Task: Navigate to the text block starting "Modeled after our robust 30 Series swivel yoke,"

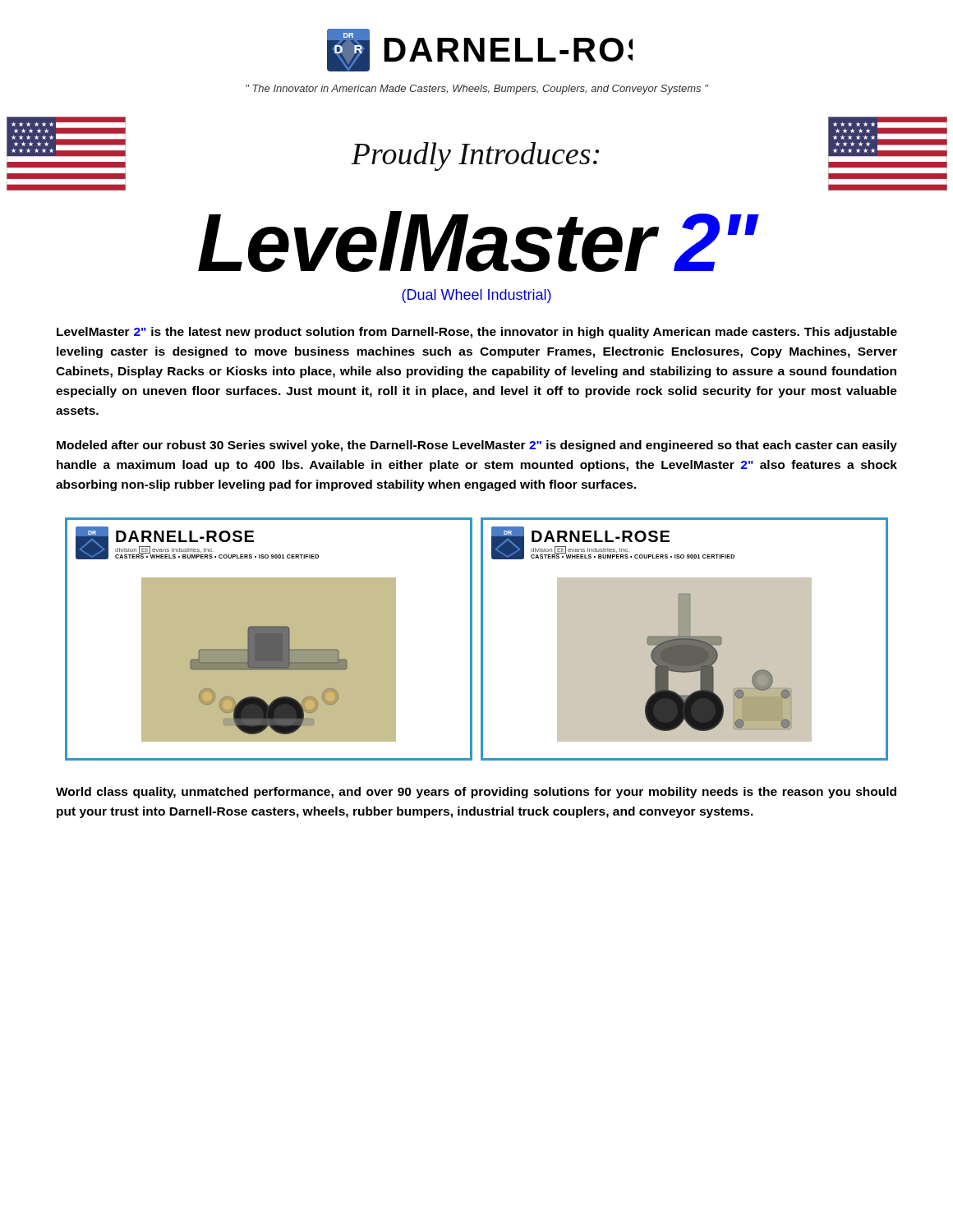Action: pyautogui.click(x=476, y=465)
